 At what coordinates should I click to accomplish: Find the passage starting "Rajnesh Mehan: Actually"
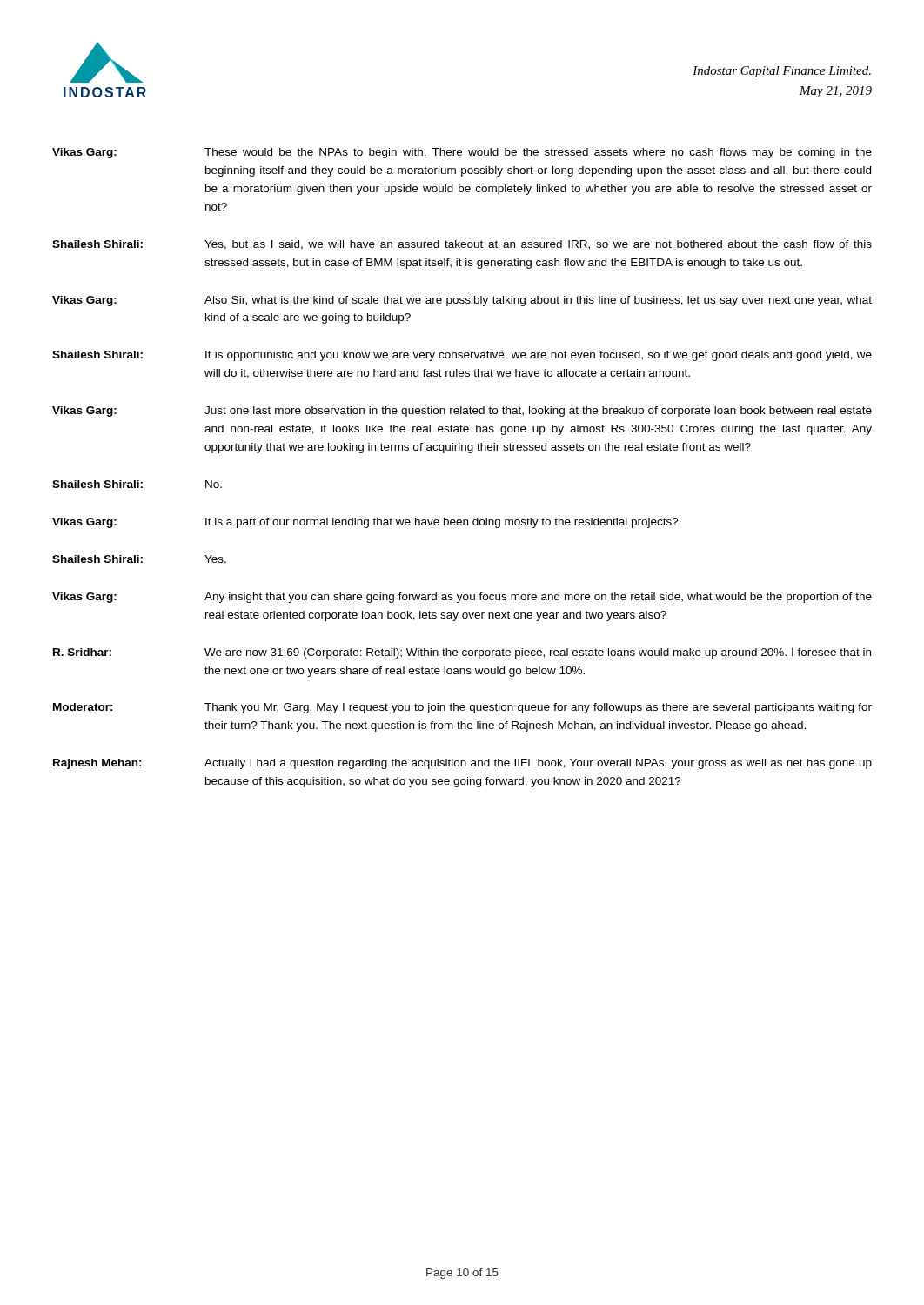coord(462,773)
